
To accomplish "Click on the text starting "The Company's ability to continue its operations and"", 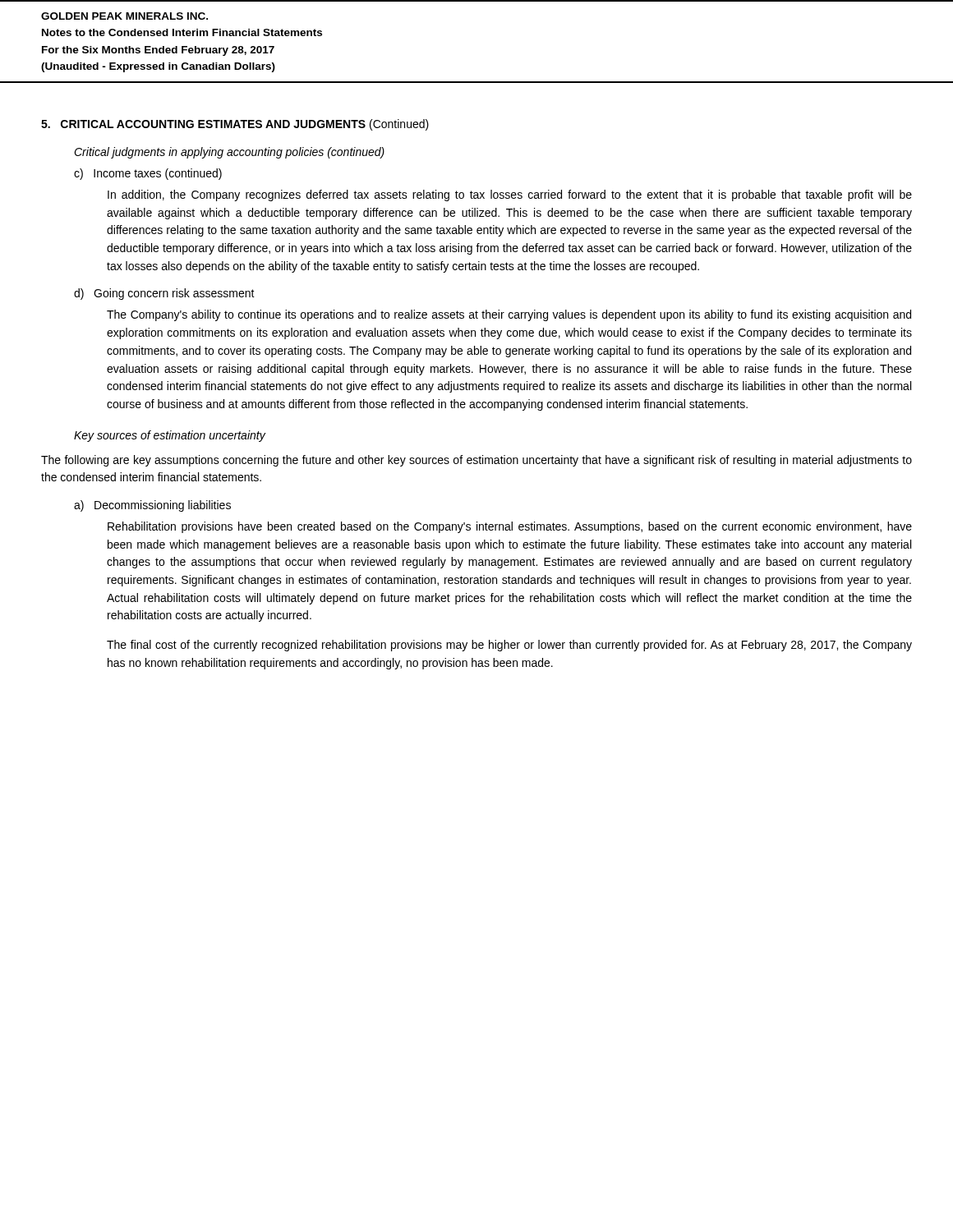I will (509, 359).
